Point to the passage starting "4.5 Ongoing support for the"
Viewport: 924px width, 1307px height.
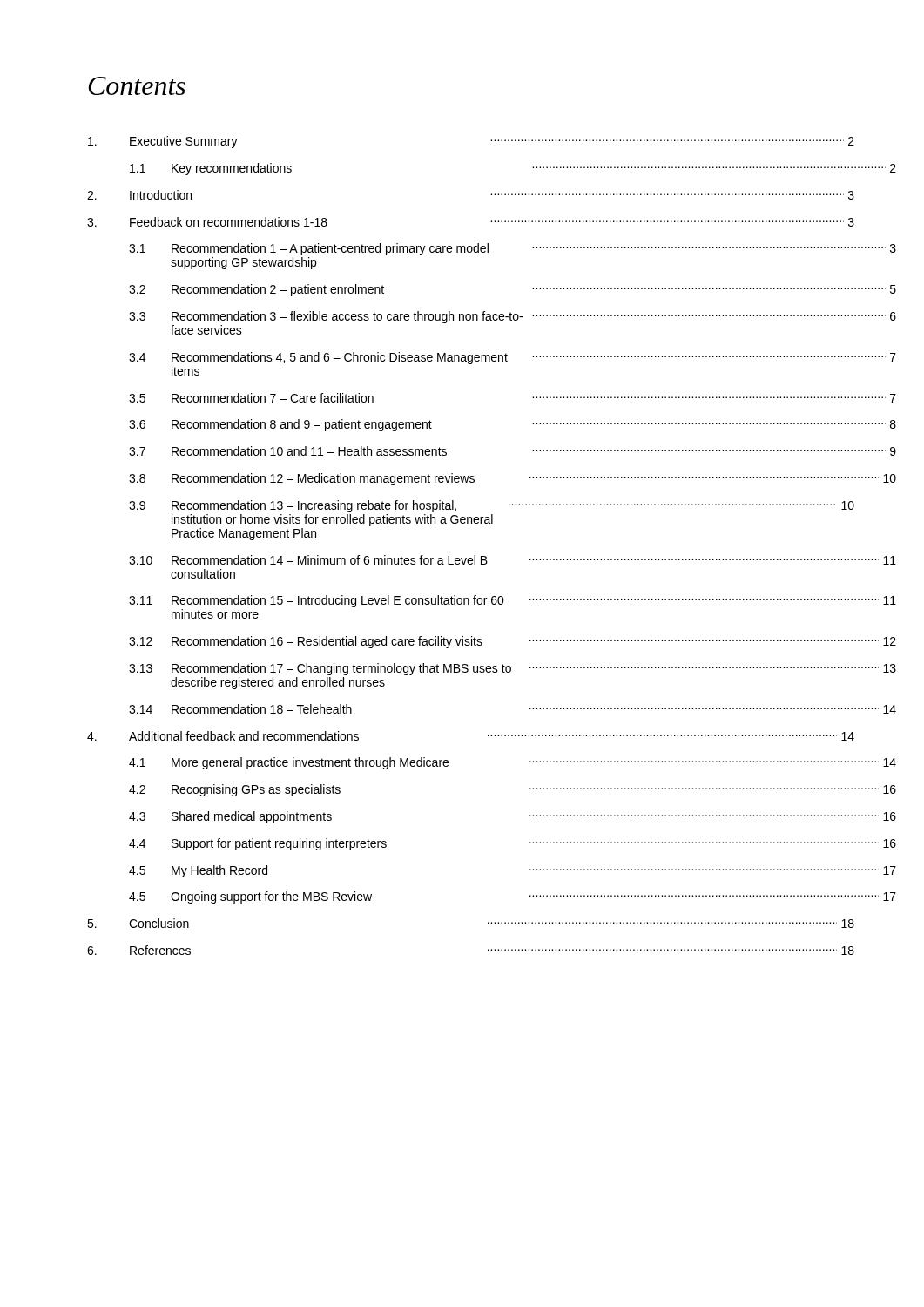pos(269,897)
